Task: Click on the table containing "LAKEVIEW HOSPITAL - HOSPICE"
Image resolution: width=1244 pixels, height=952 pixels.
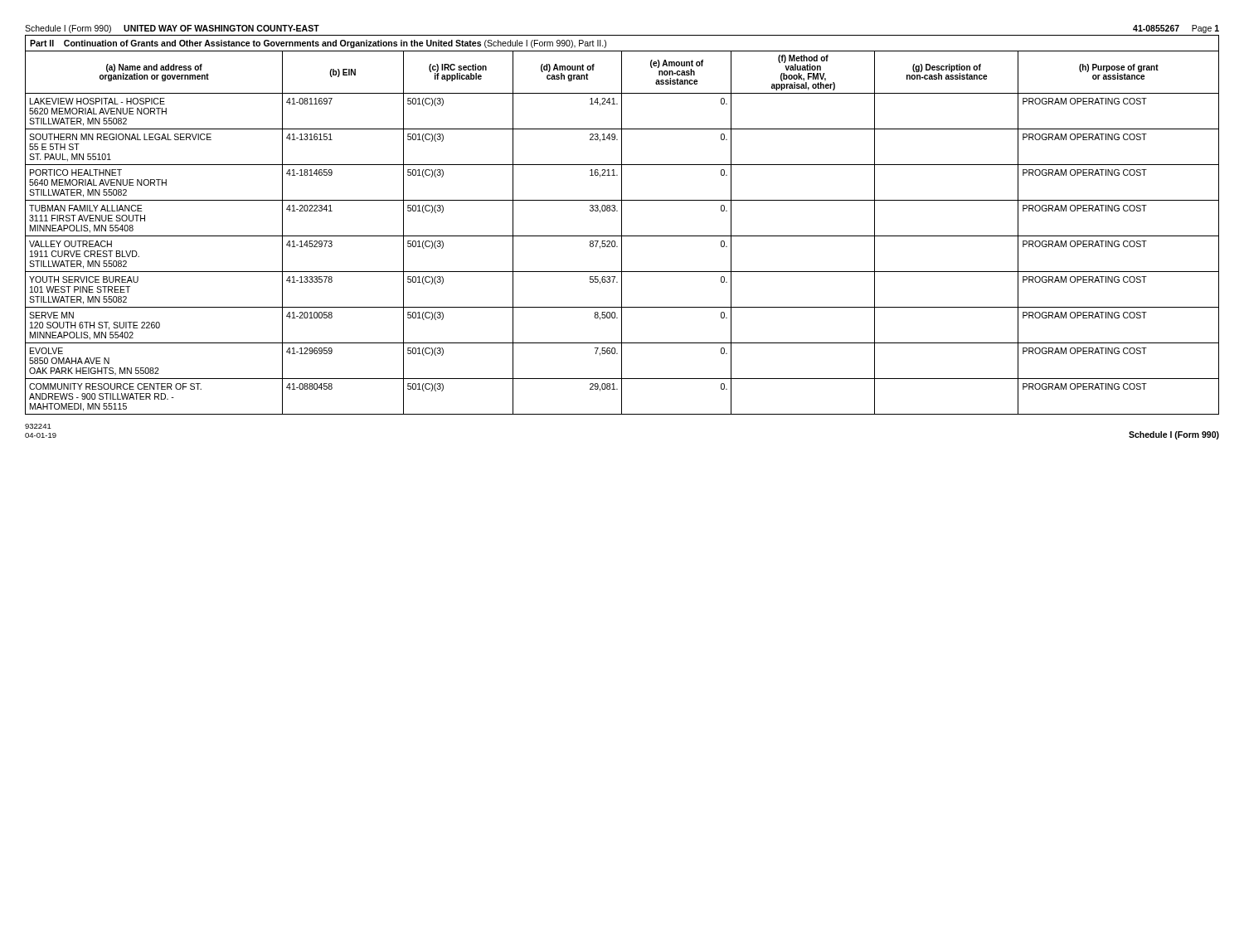Action: point(622,233)
